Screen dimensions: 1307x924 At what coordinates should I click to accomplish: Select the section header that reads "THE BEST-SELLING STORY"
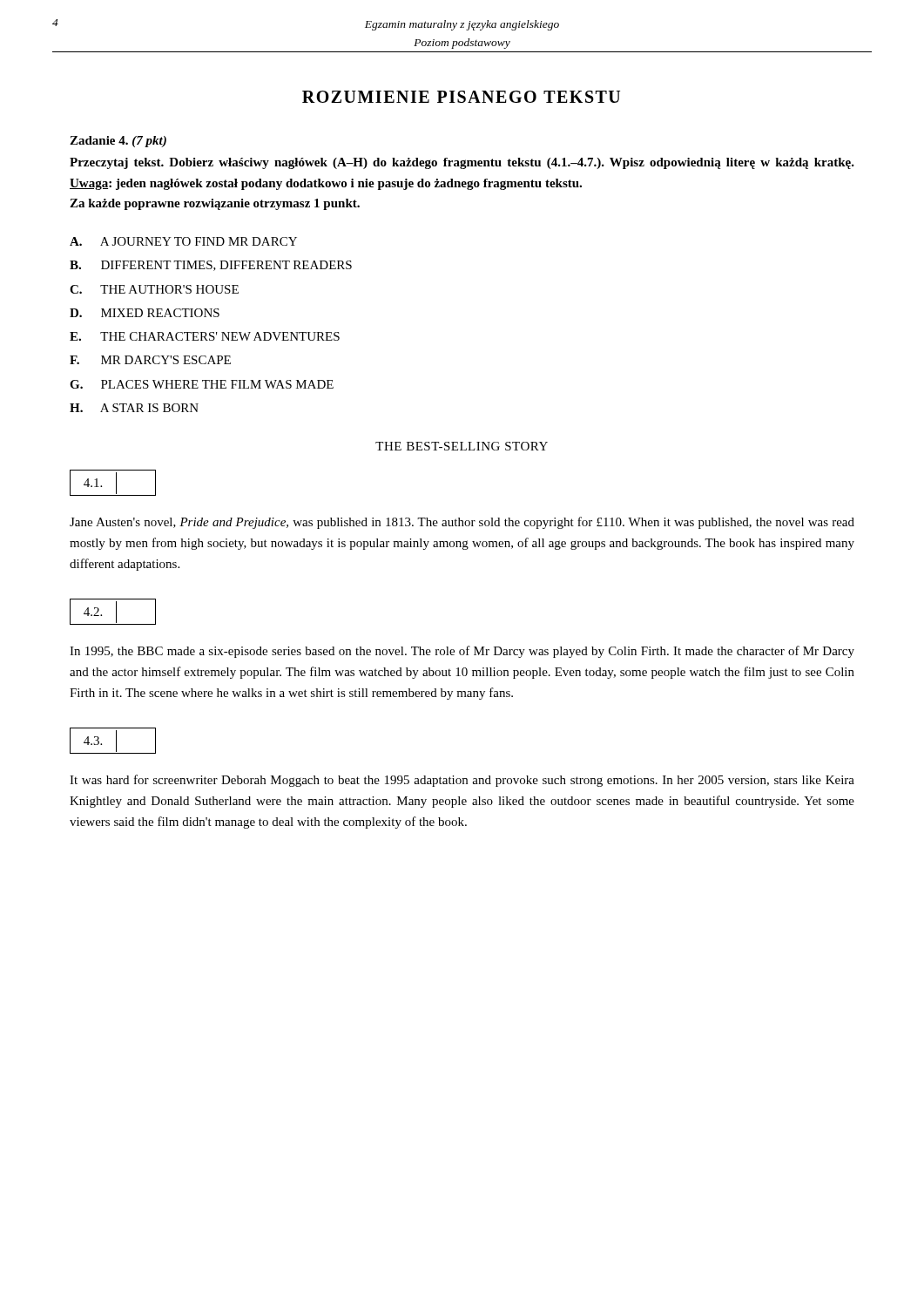(462, 446)
